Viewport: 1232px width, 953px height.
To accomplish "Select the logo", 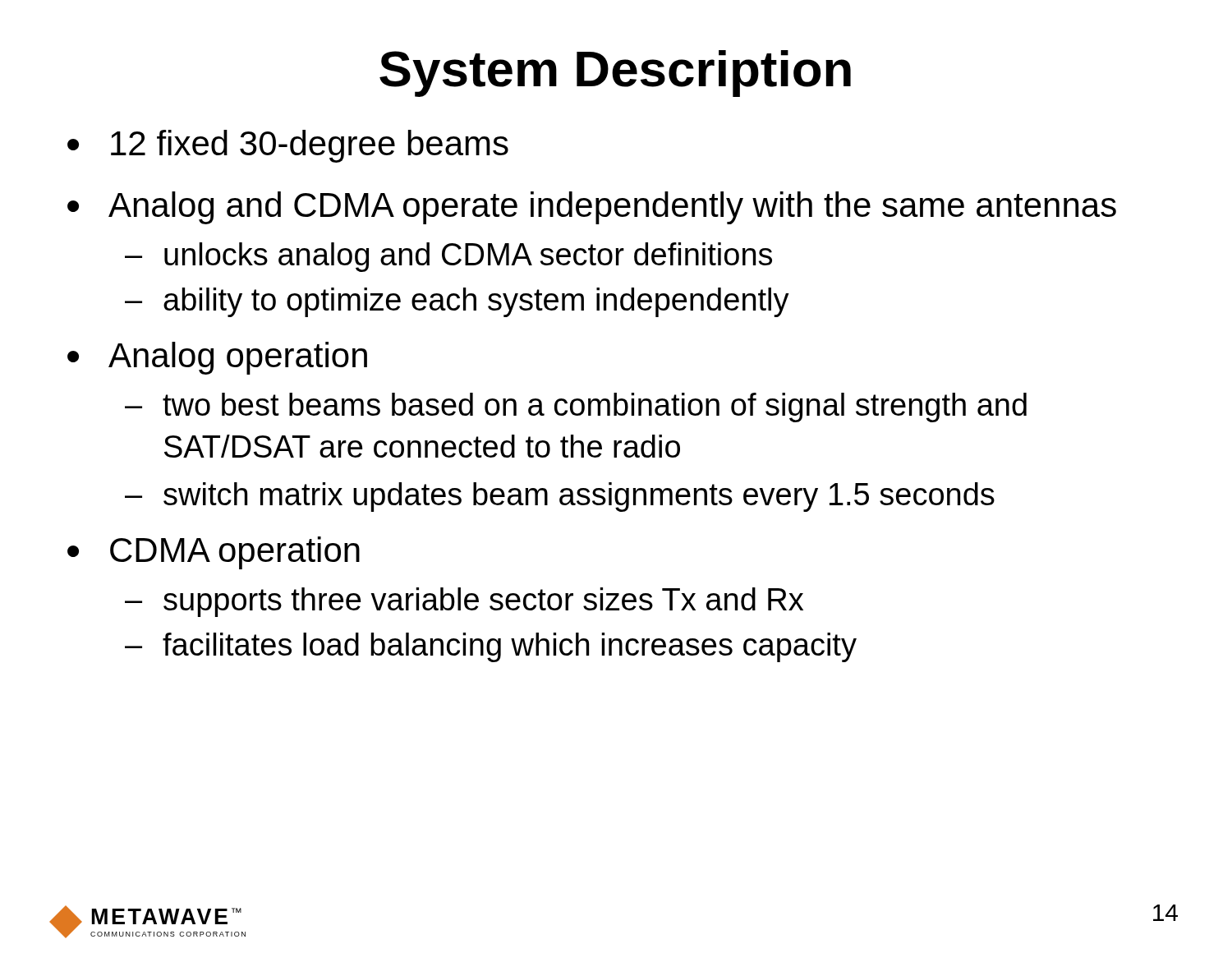I will click(x=148, y=922).
